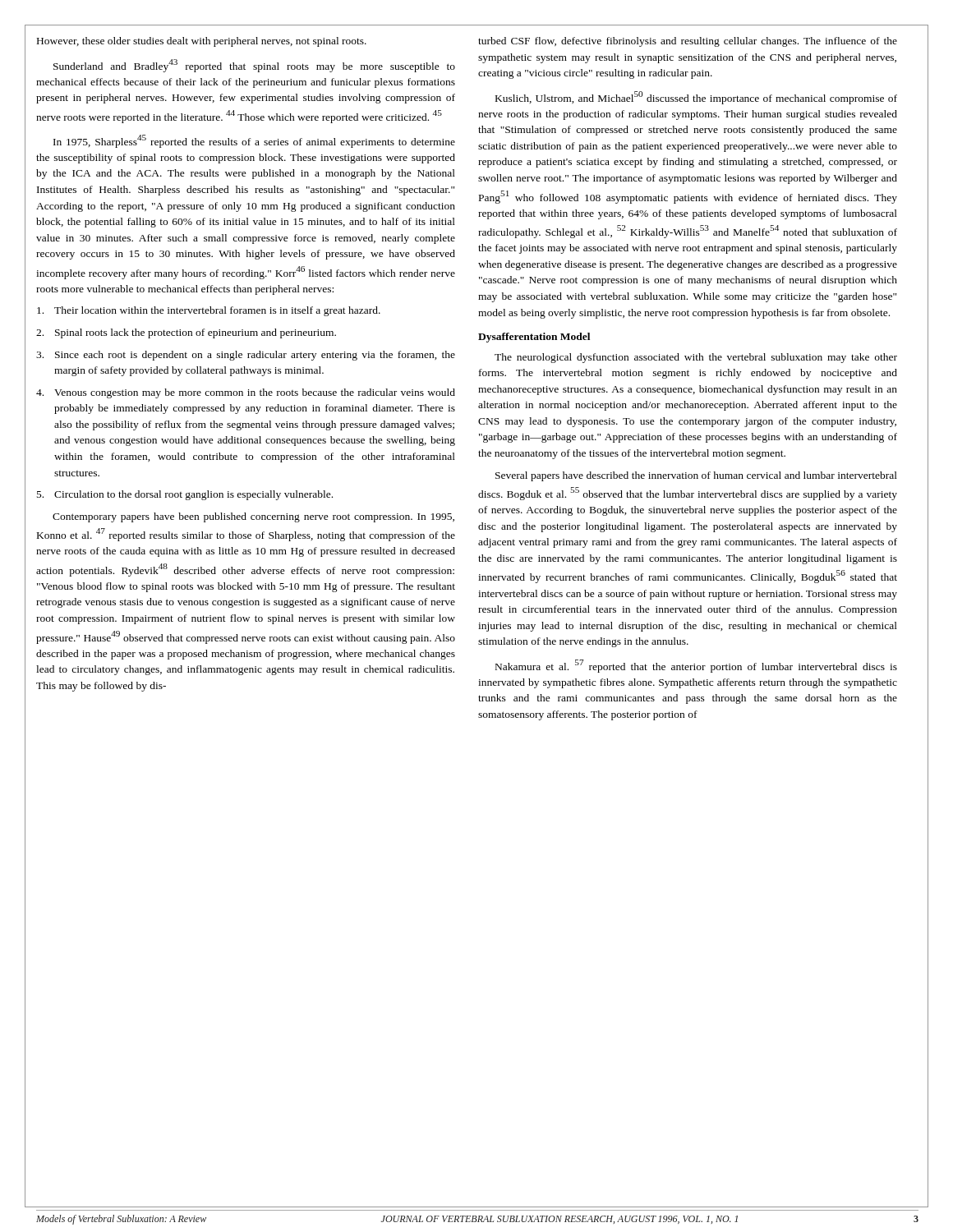953x1232 pixels.
Task: Find the text block with the text "Sunderland and Bradley43 reported that"
Action: (x=246, y=90)
